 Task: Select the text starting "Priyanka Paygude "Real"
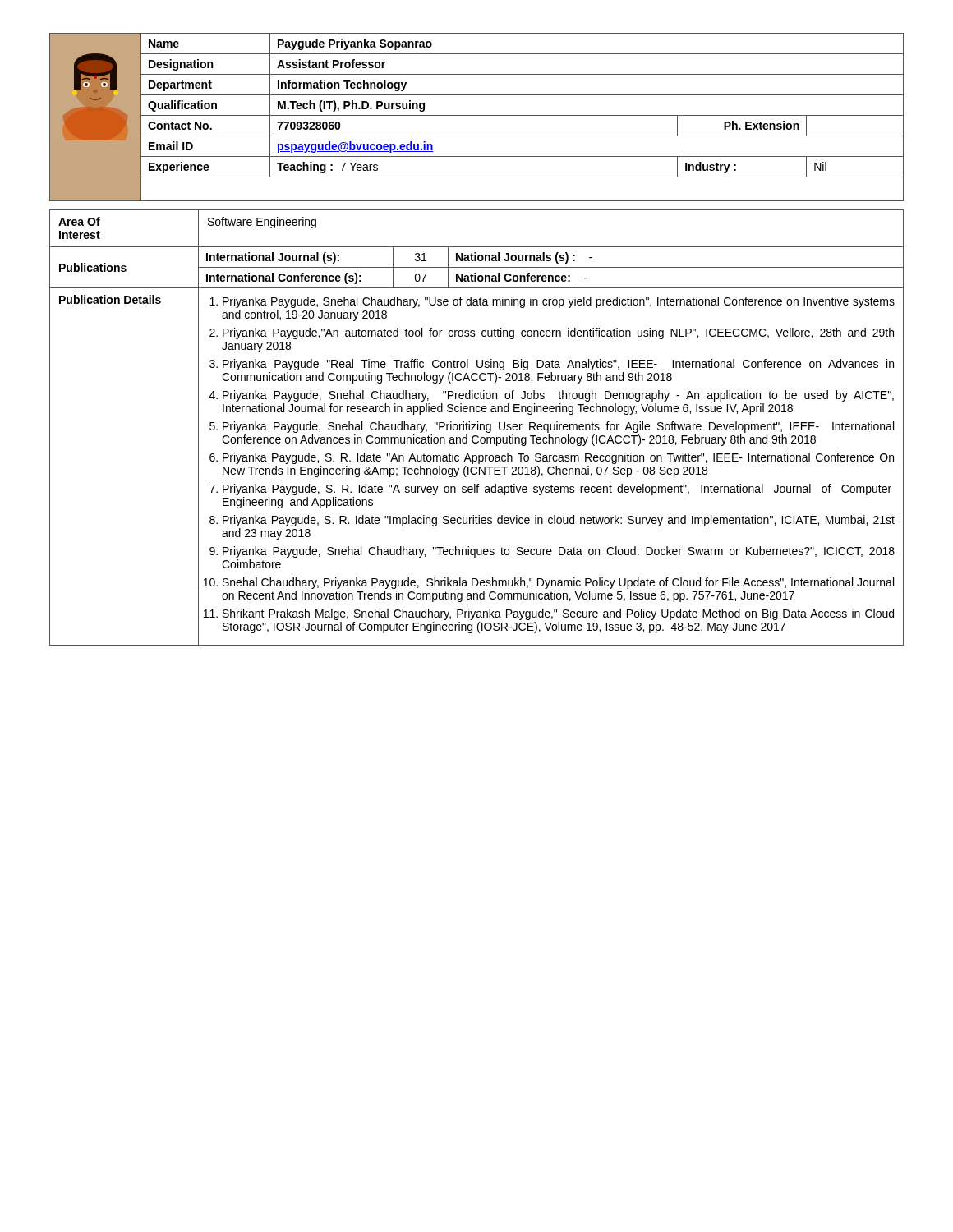click(x=558, y=370)
